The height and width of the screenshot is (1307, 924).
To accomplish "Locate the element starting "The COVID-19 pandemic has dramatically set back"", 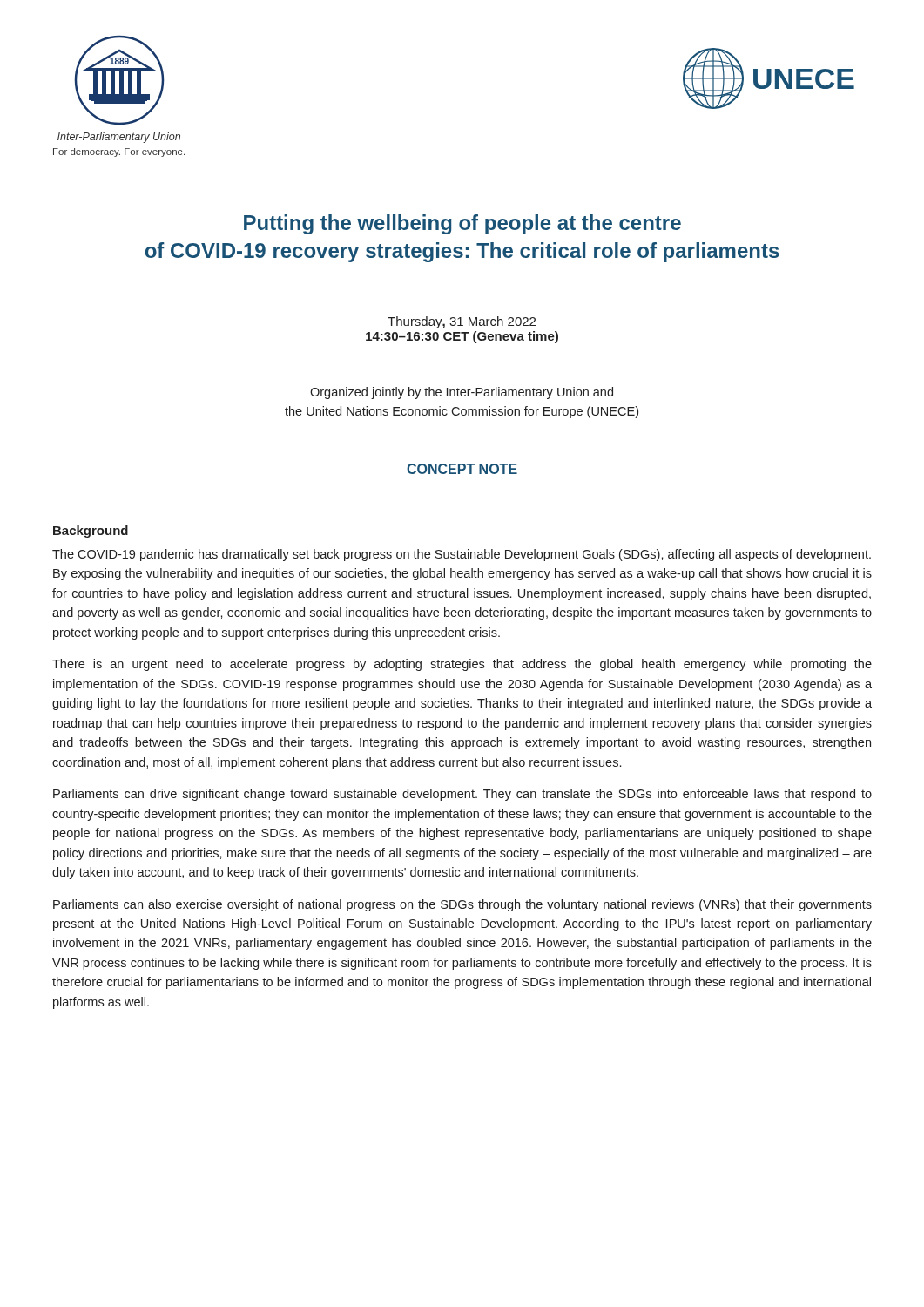I will 462,593.
